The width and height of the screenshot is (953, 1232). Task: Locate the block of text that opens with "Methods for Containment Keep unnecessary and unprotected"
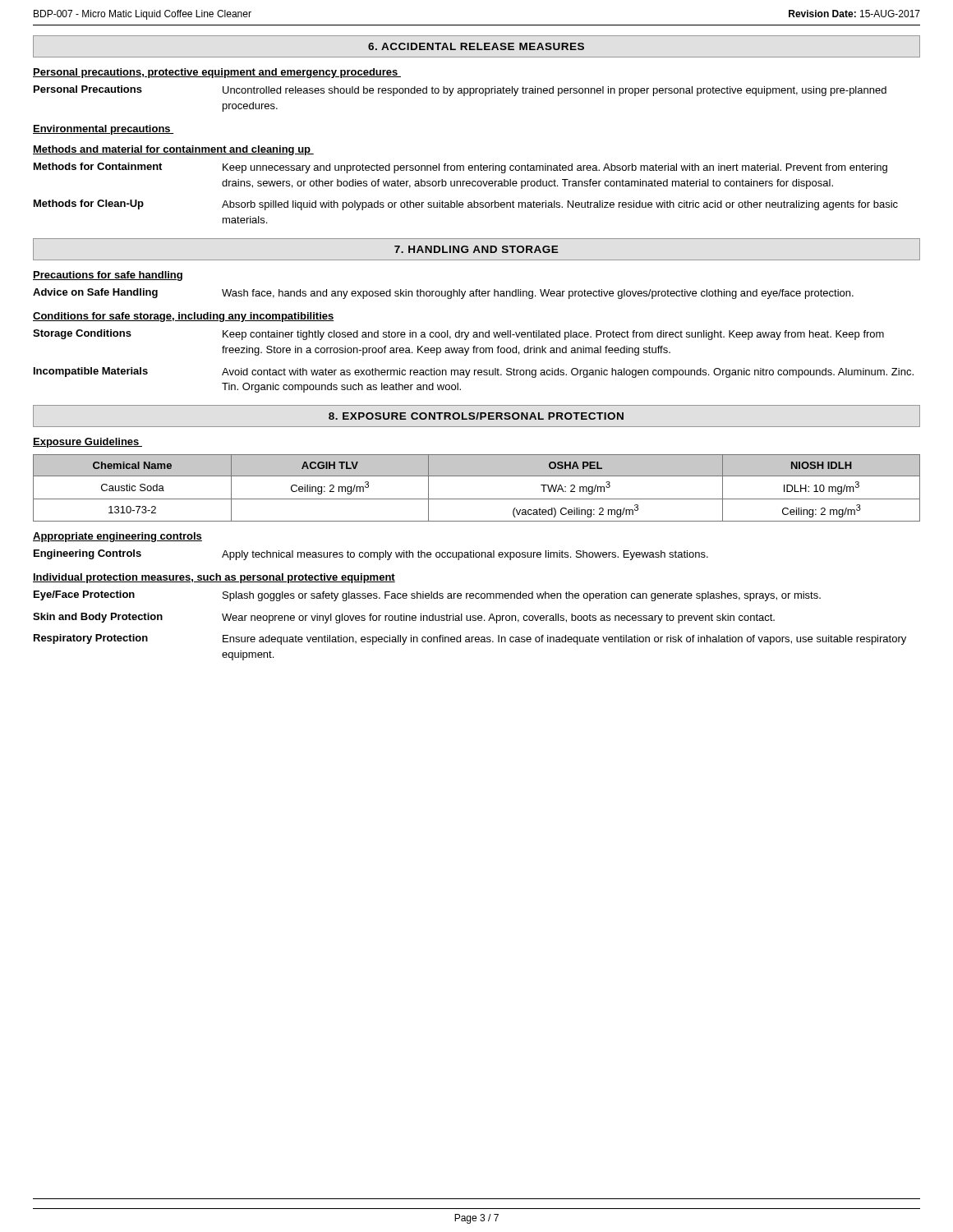(476, 175)
